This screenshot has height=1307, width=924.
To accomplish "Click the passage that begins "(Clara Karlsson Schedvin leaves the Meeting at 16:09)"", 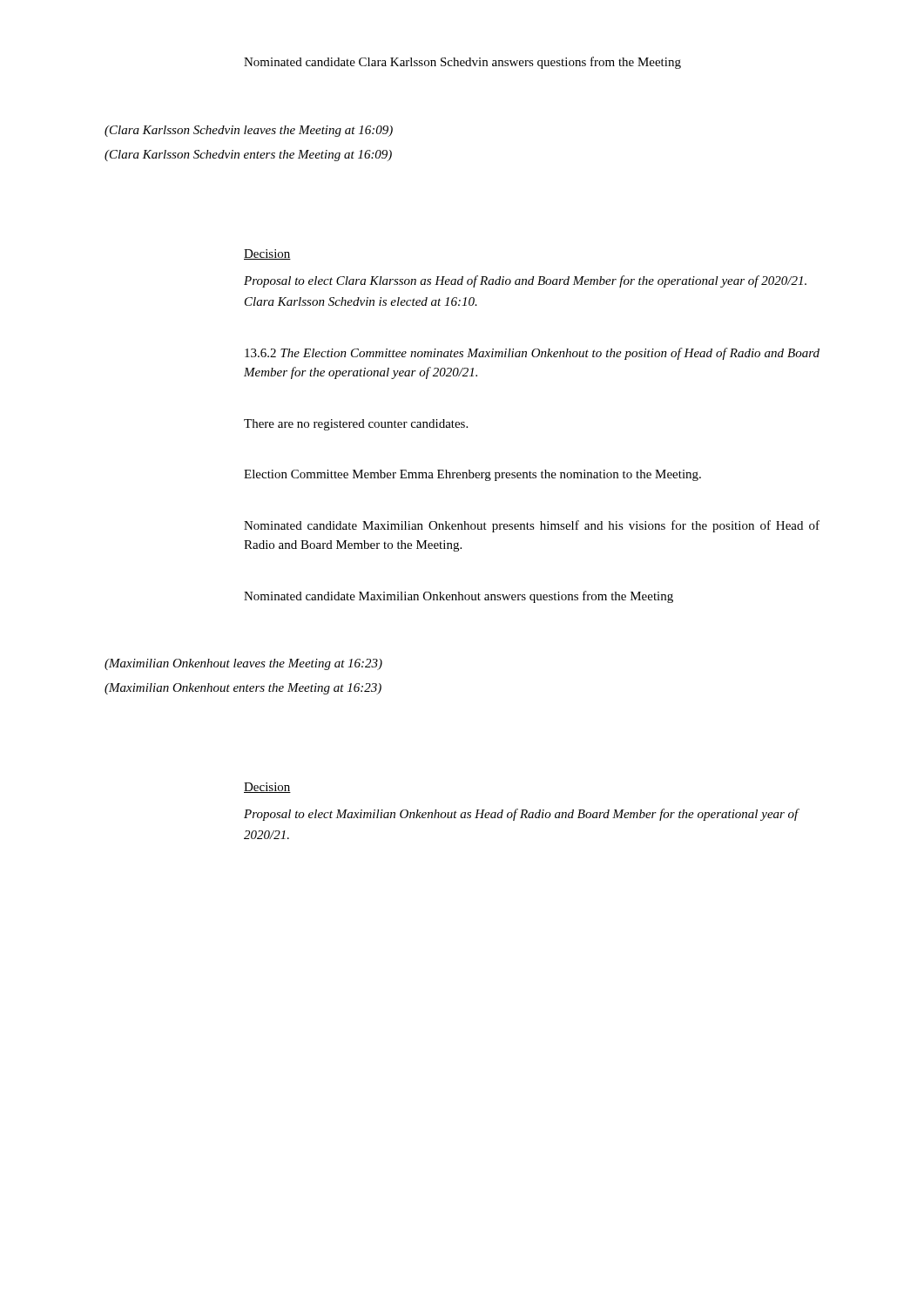I will 249,131.
